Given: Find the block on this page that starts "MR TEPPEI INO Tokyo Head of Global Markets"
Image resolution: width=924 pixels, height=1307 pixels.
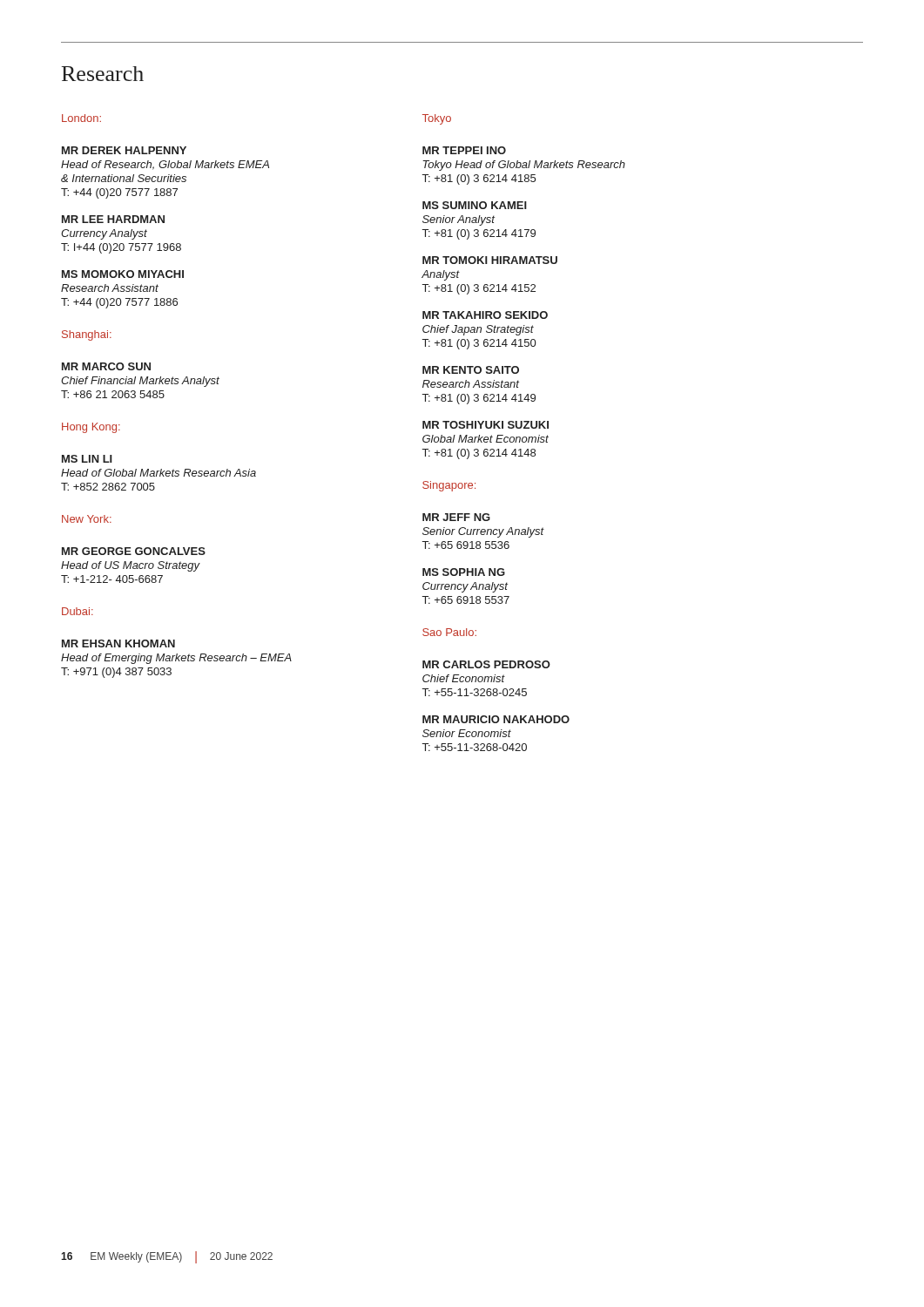Looking at the screenshot, I should coord(464,150).
